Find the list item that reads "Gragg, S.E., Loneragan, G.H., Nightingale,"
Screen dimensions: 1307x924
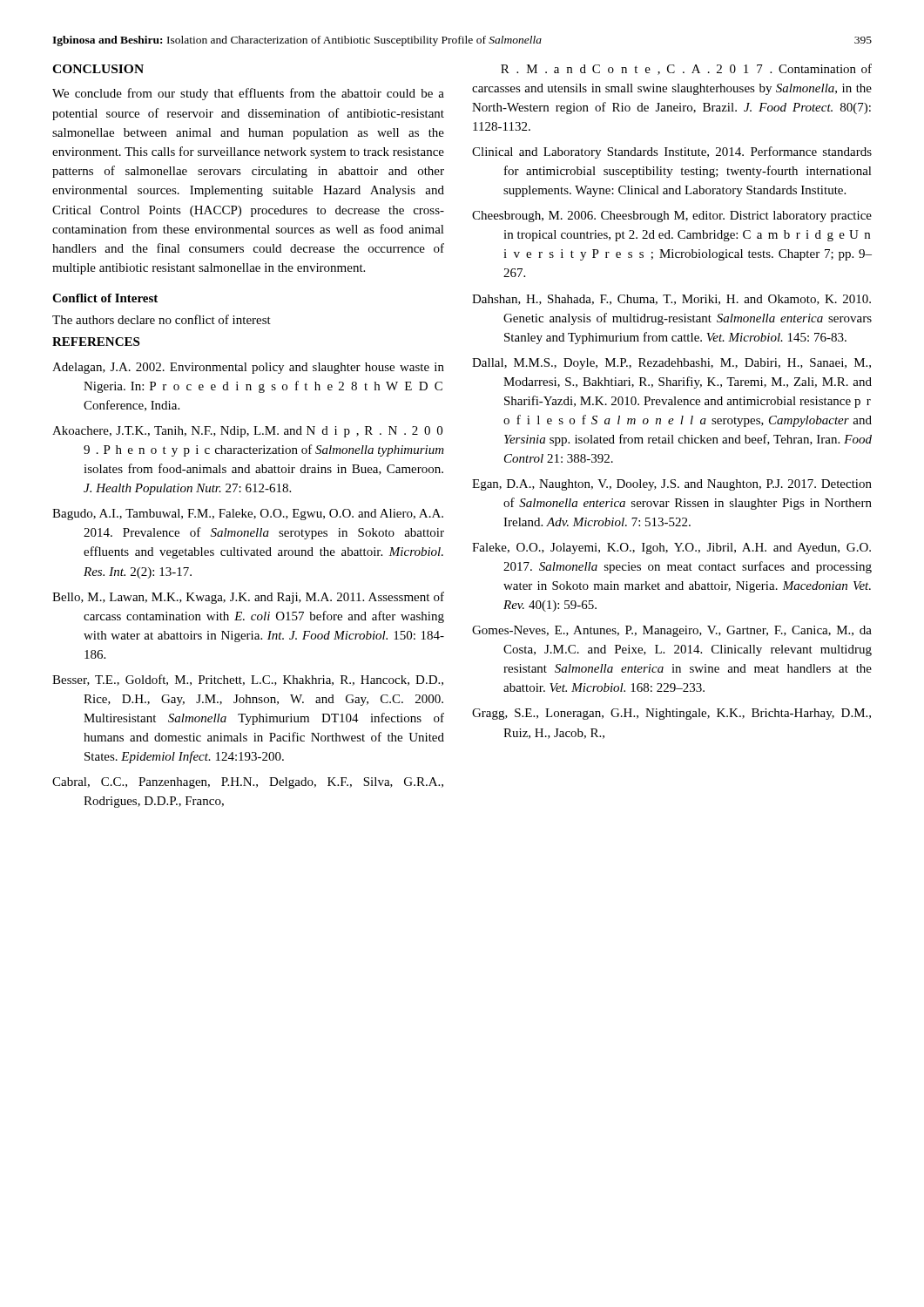click(672, 723)
